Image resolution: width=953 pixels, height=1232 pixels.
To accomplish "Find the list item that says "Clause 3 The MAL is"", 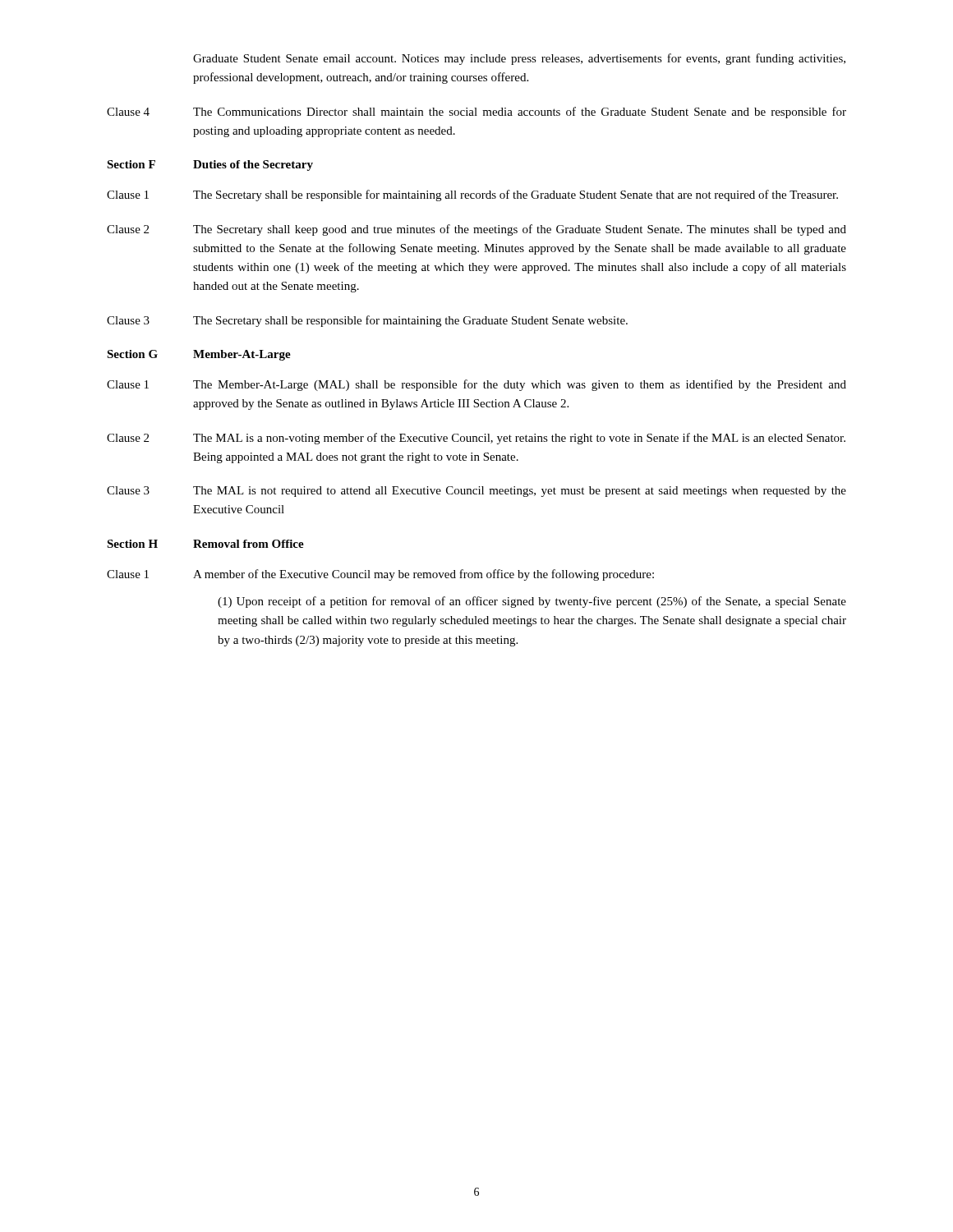I will click(476, 500).
